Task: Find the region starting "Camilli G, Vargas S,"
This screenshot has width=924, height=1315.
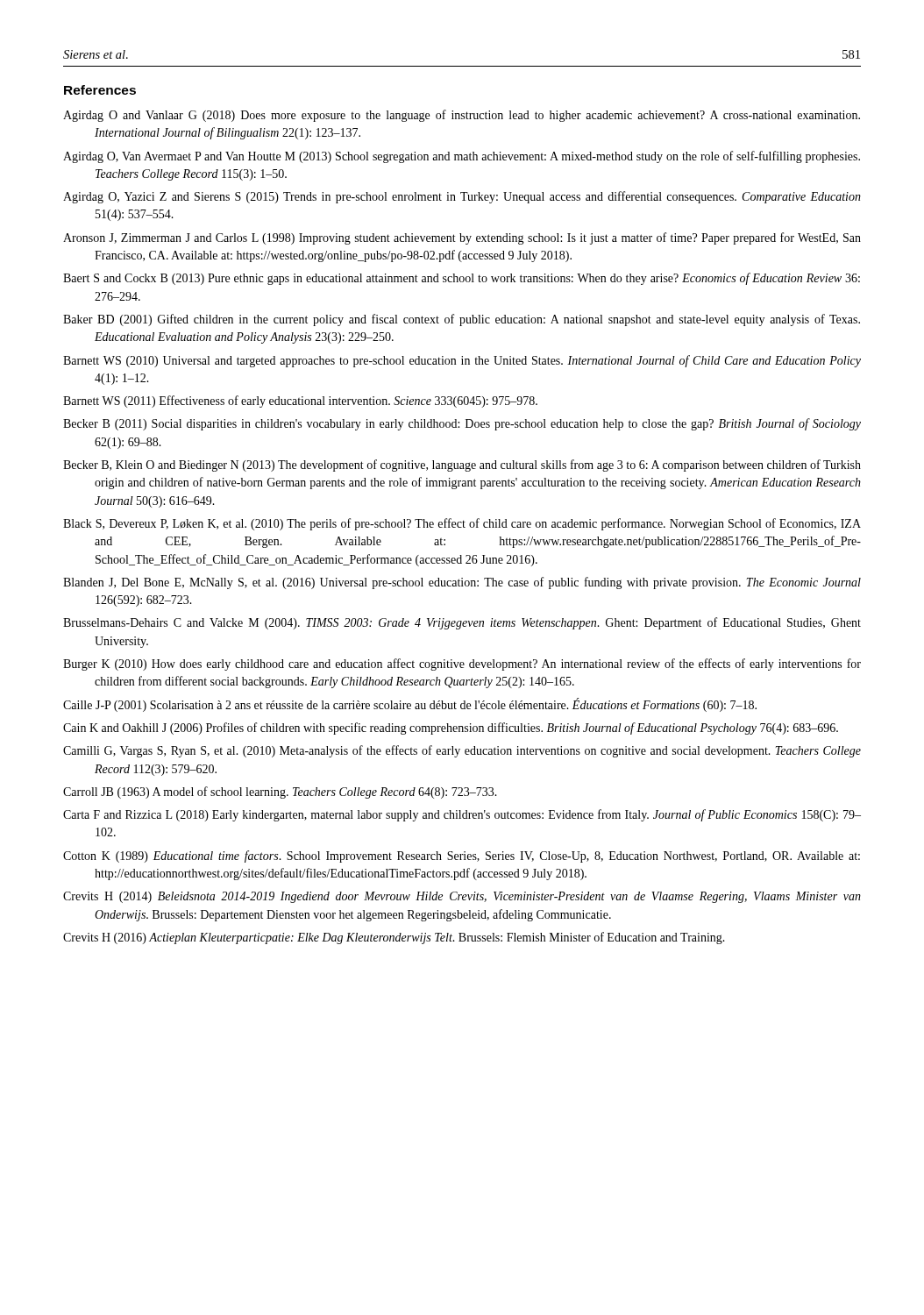Action: click(462, 760)
